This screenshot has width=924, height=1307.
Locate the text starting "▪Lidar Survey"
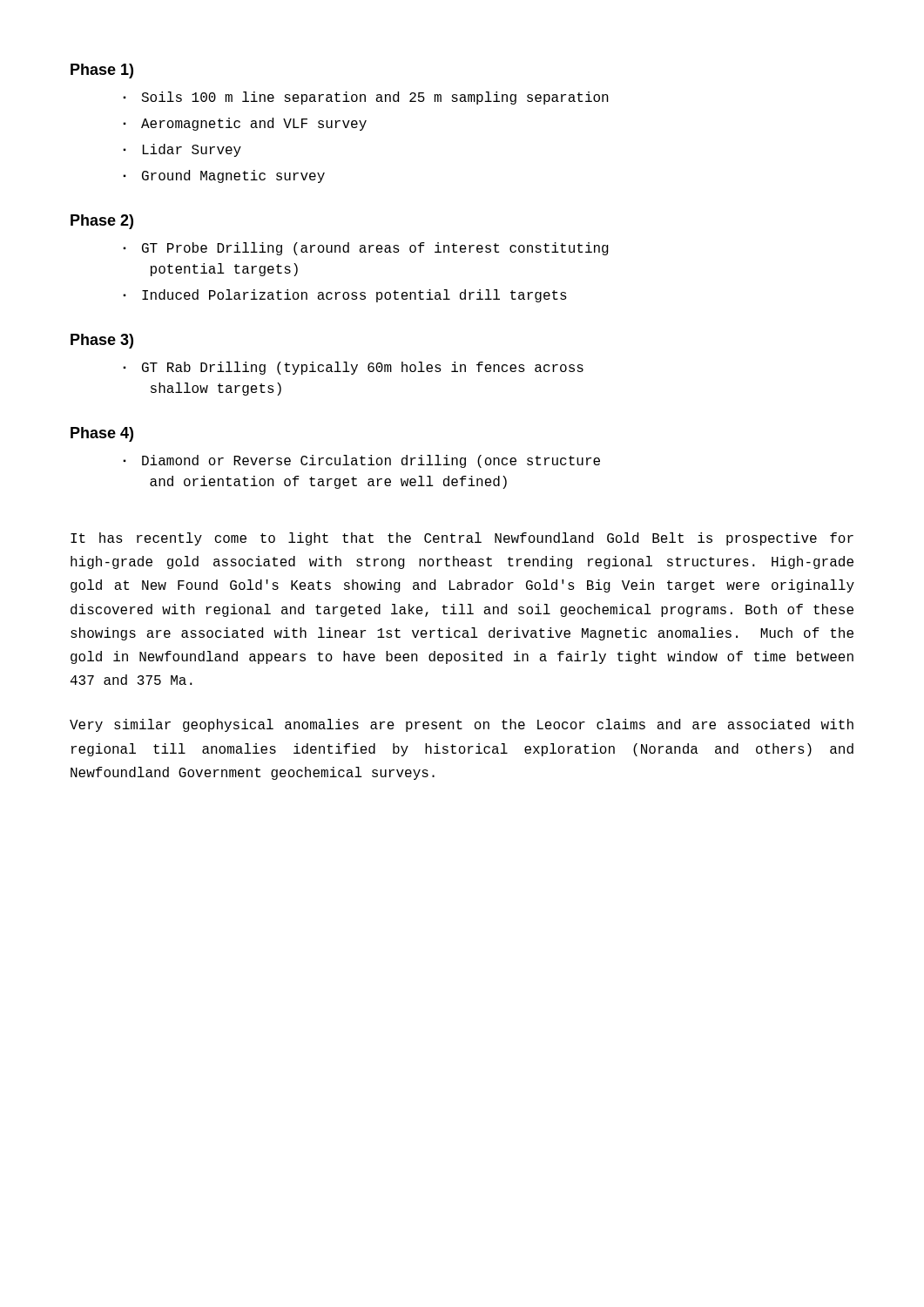(x=182, y=151)
